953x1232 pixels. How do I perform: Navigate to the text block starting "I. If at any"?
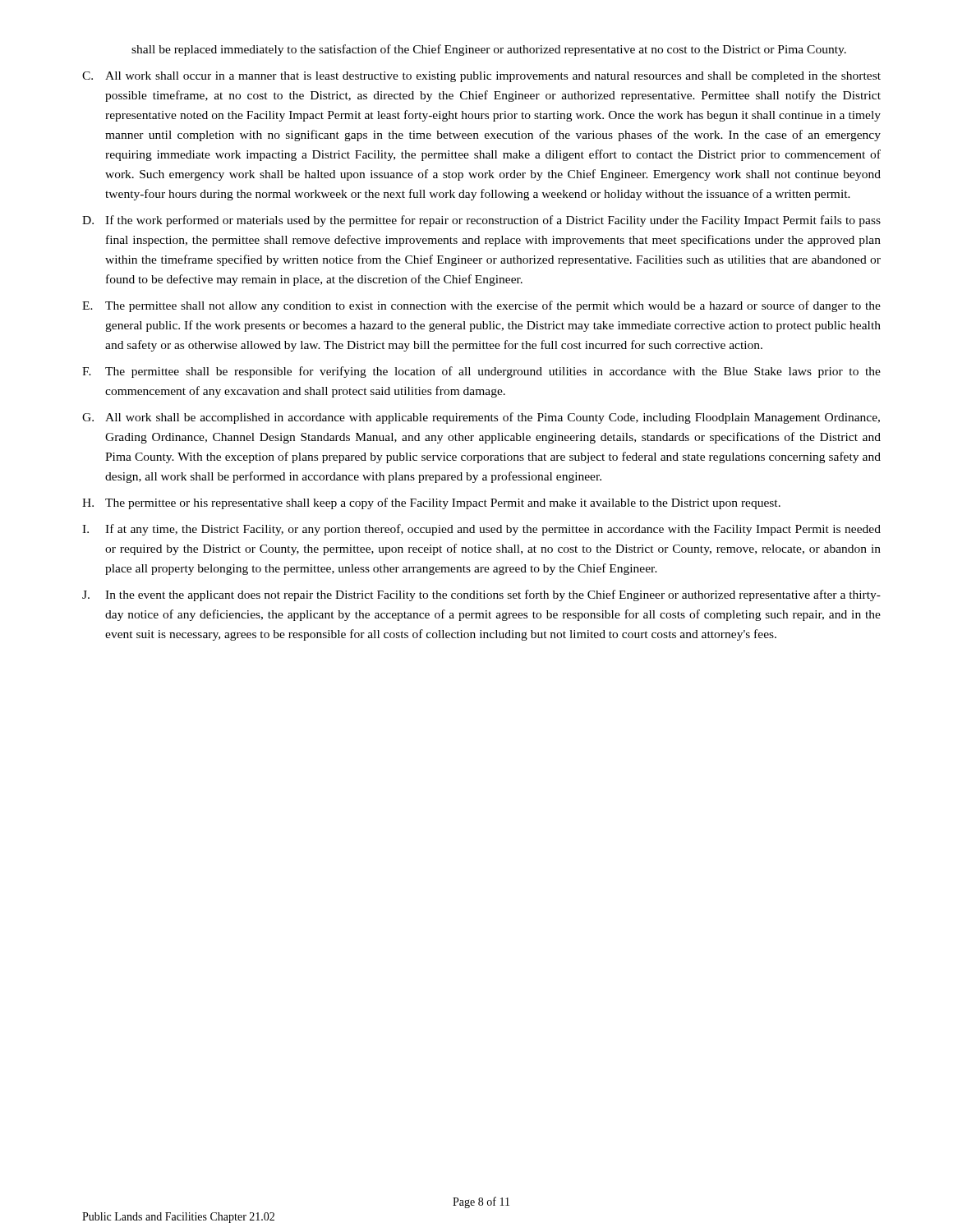[481, 549]
